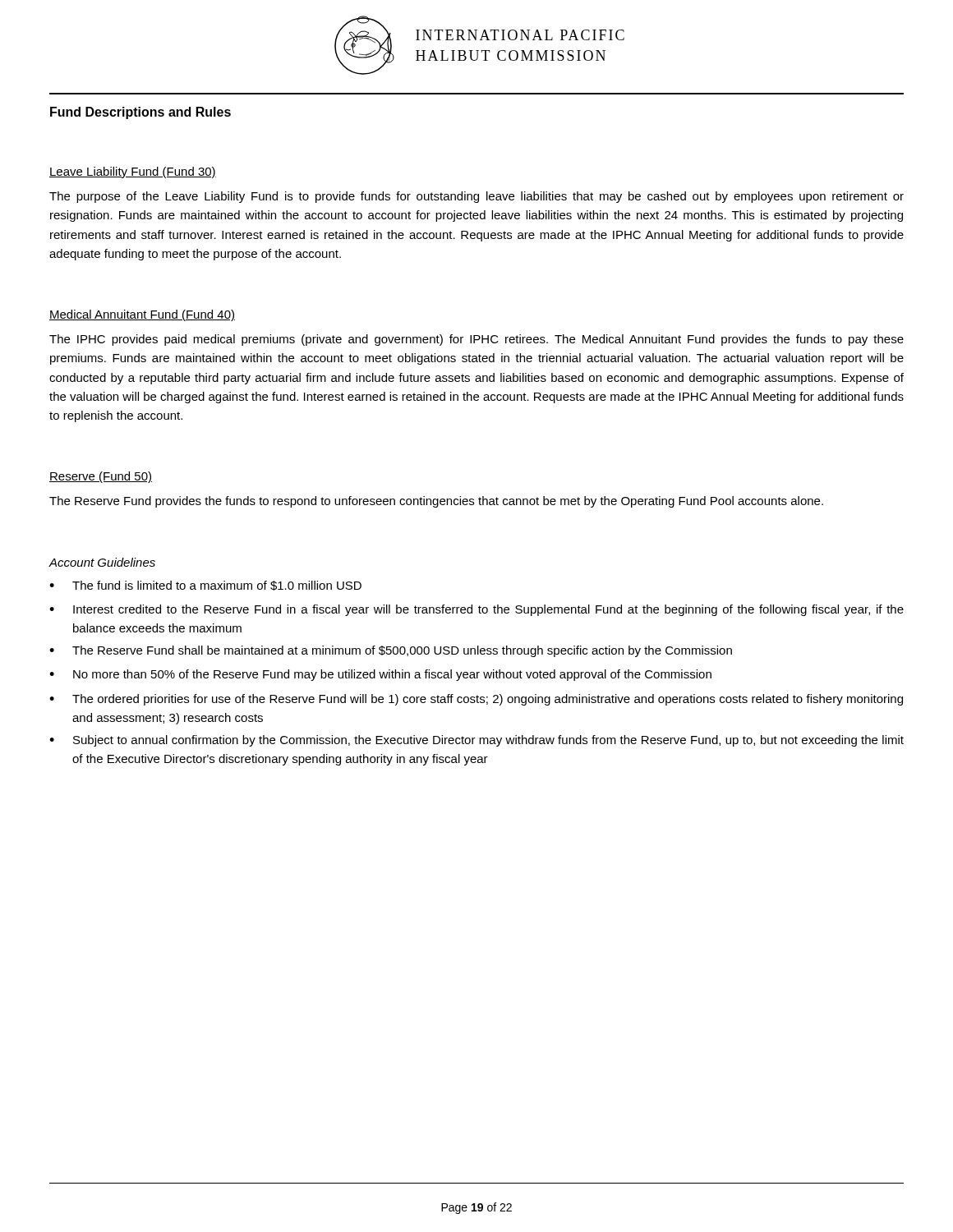Viewport: 953px width, 1232px height.
Task: Locate the region starting "• Interest credited to the Reserve Fund"
Action: (x=476, y=618)
